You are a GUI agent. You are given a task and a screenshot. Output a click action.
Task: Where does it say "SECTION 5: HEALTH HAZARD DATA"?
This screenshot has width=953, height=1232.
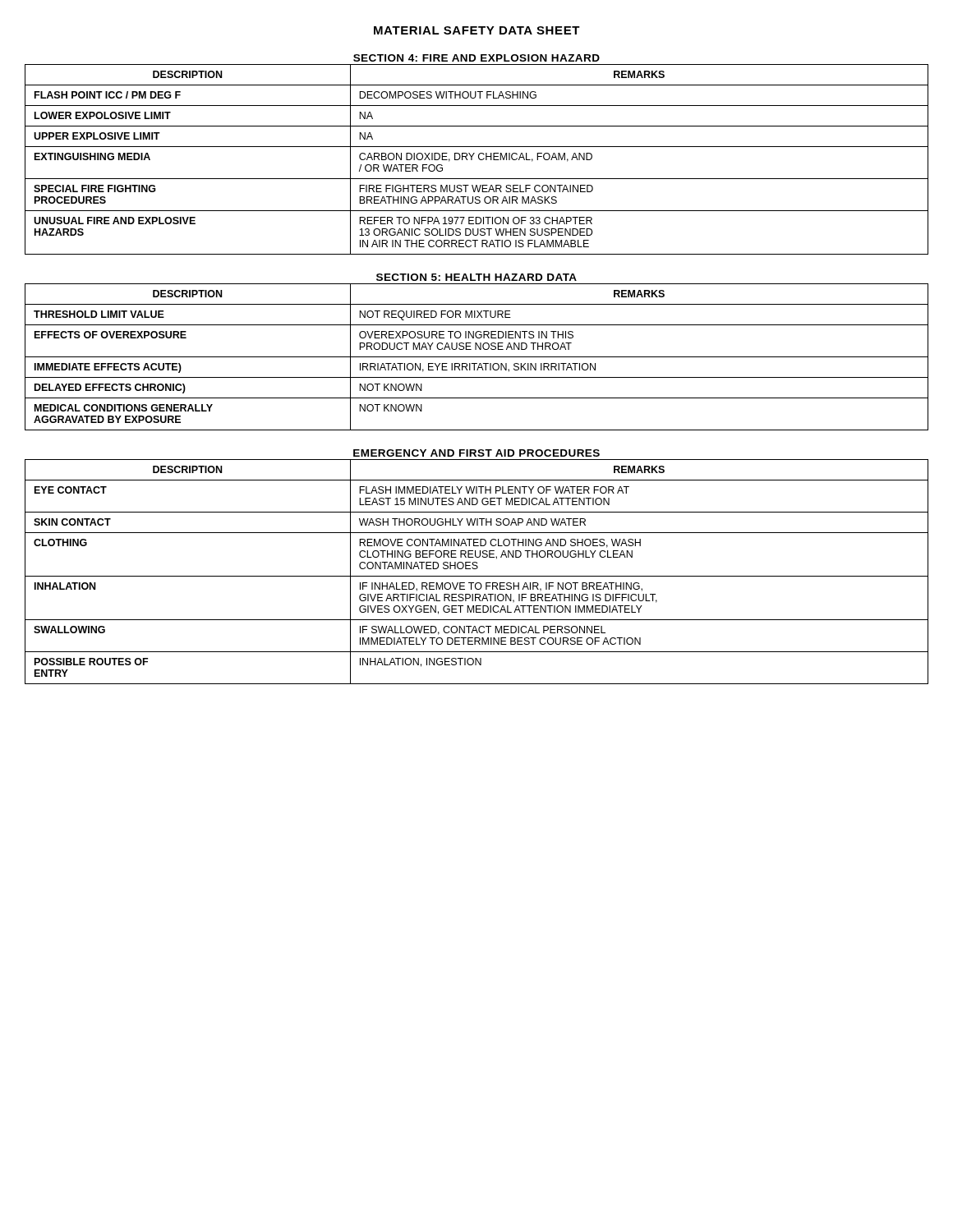coord(476,277)
